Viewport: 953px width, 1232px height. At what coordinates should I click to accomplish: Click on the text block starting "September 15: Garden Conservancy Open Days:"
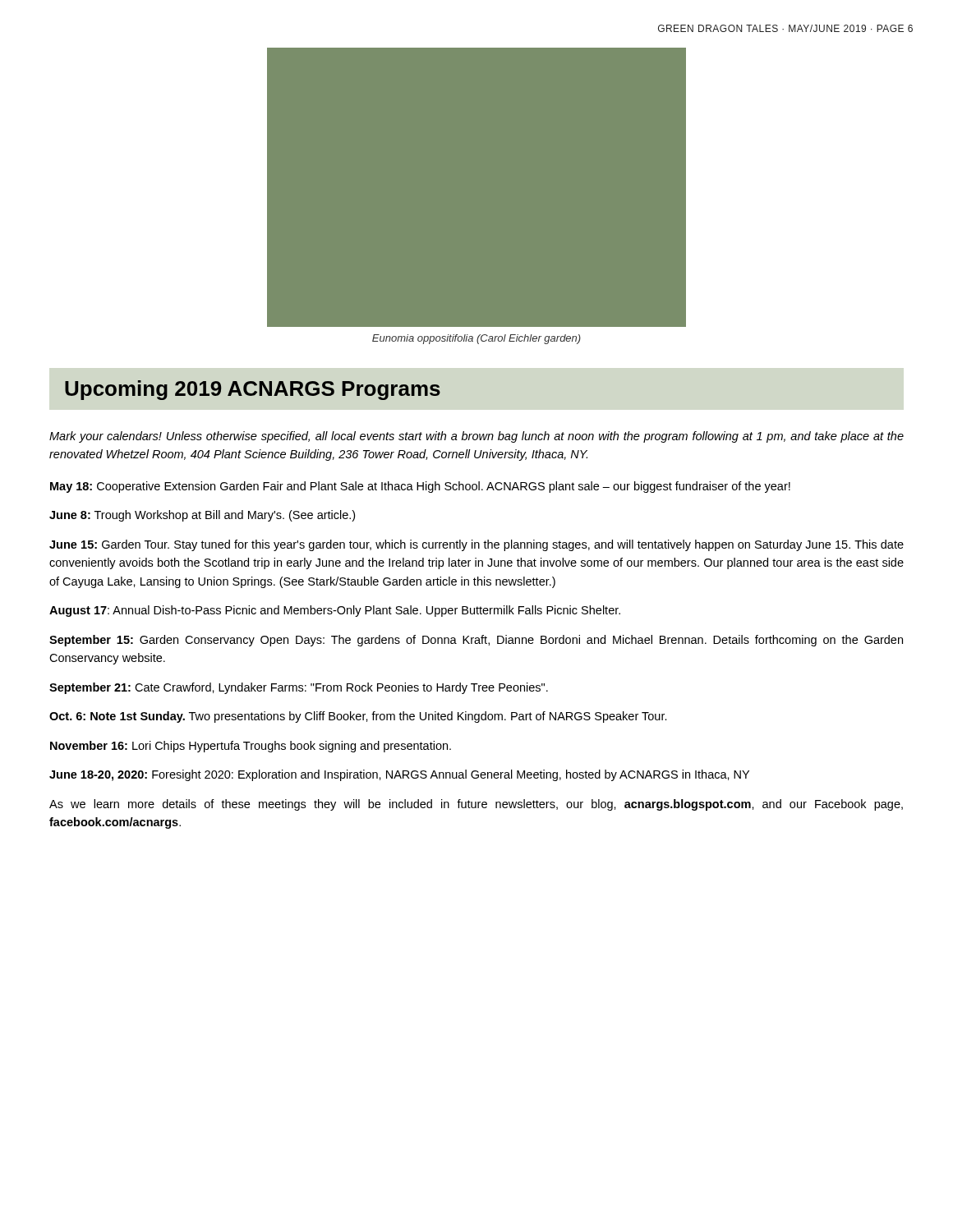pos(476,649)
